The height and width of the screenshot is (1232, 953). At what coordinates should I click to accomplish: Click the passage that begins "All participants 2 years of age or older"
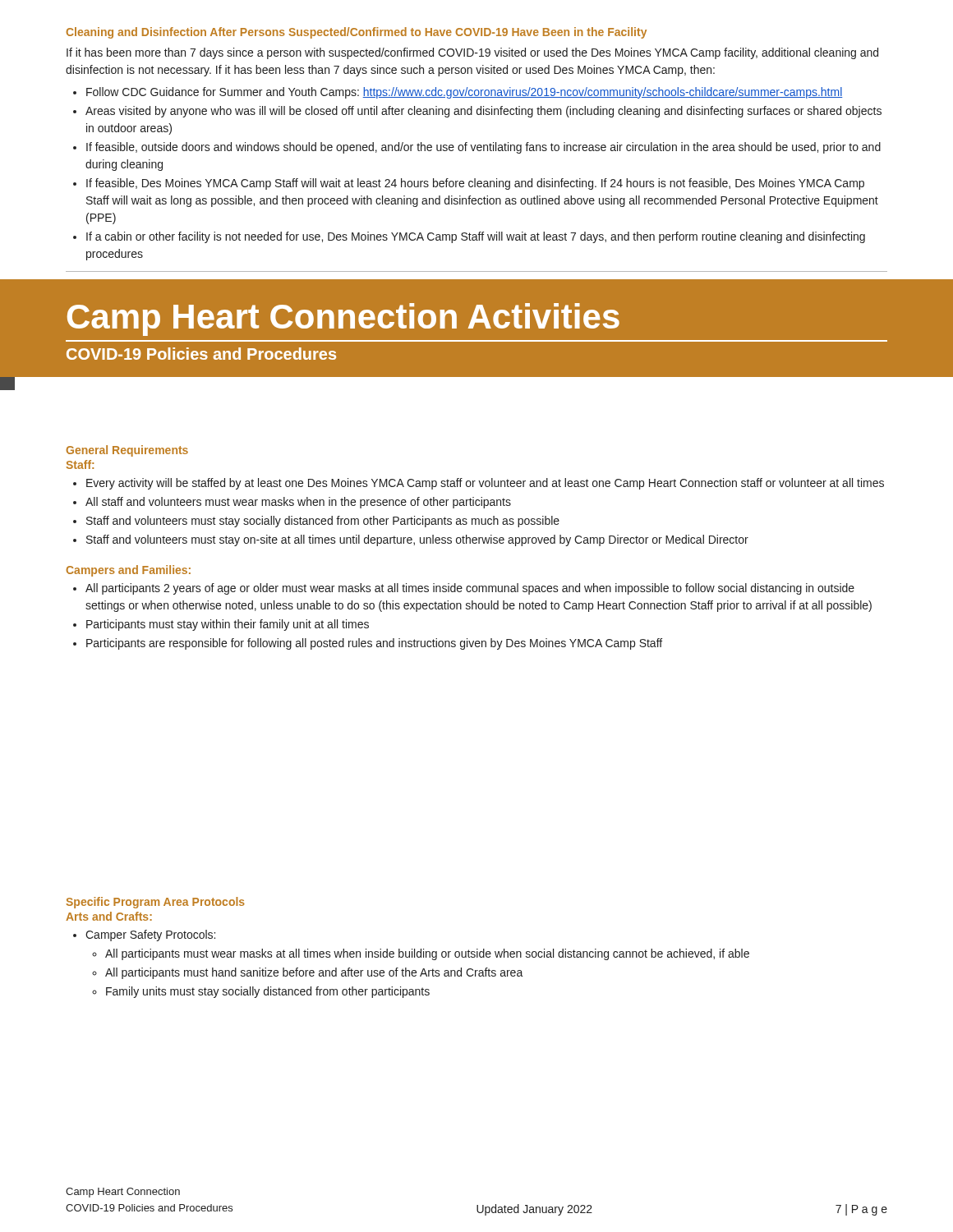(479, 597)
